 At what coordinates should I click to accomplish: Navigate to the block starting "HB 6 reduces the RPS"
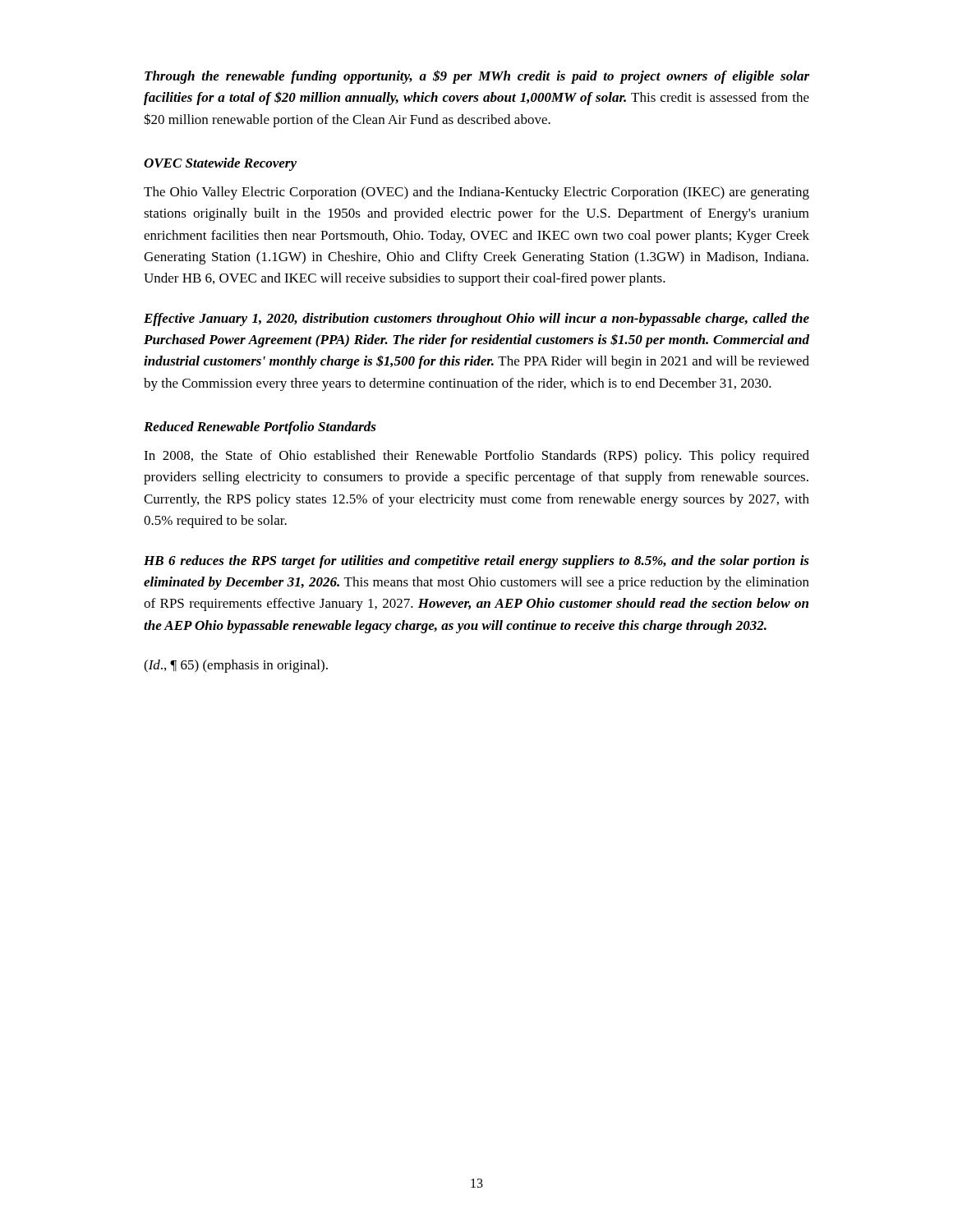[x=476, y=593]
